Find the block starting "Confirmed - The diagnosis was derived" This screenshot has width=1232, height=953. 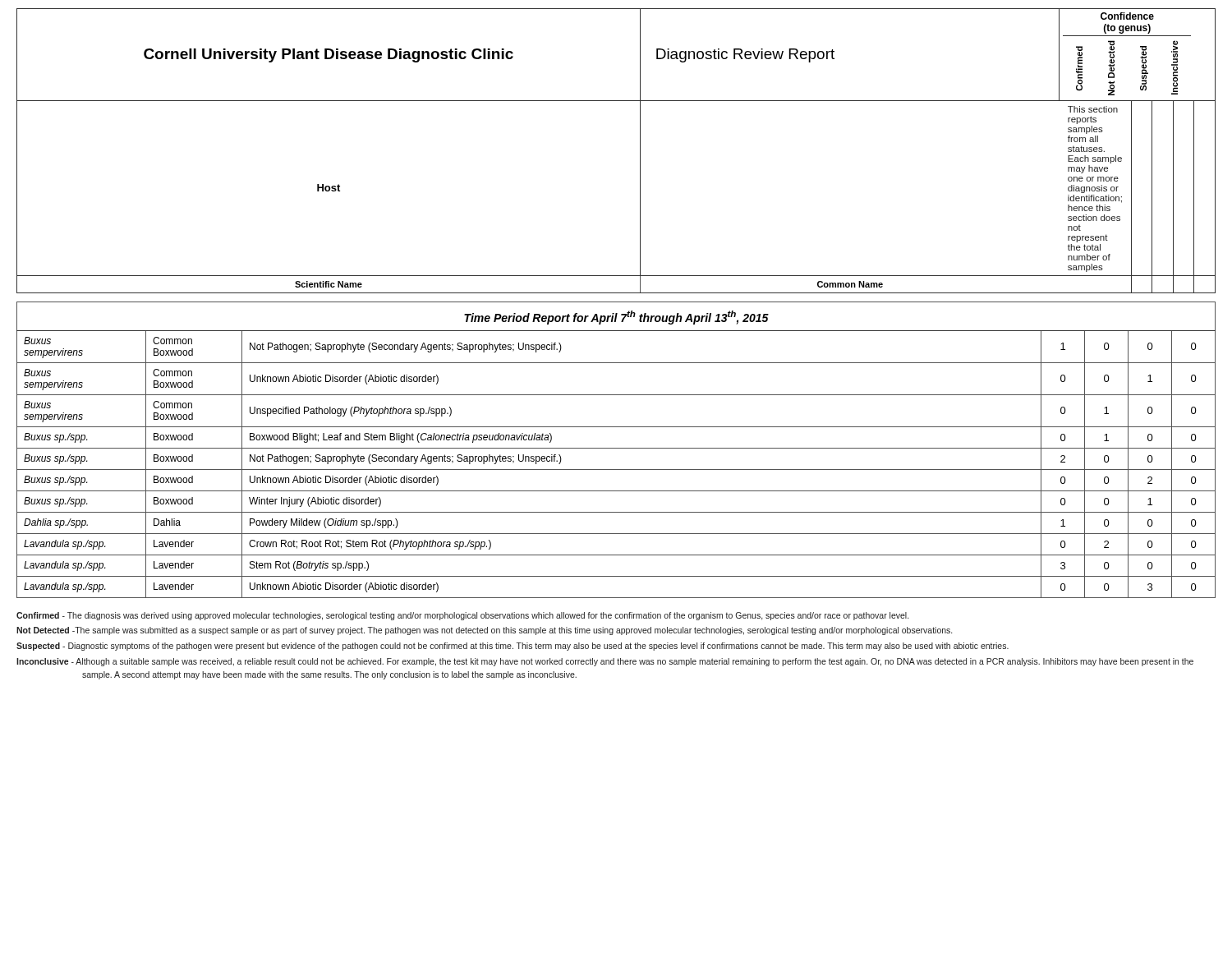[463, 615]
